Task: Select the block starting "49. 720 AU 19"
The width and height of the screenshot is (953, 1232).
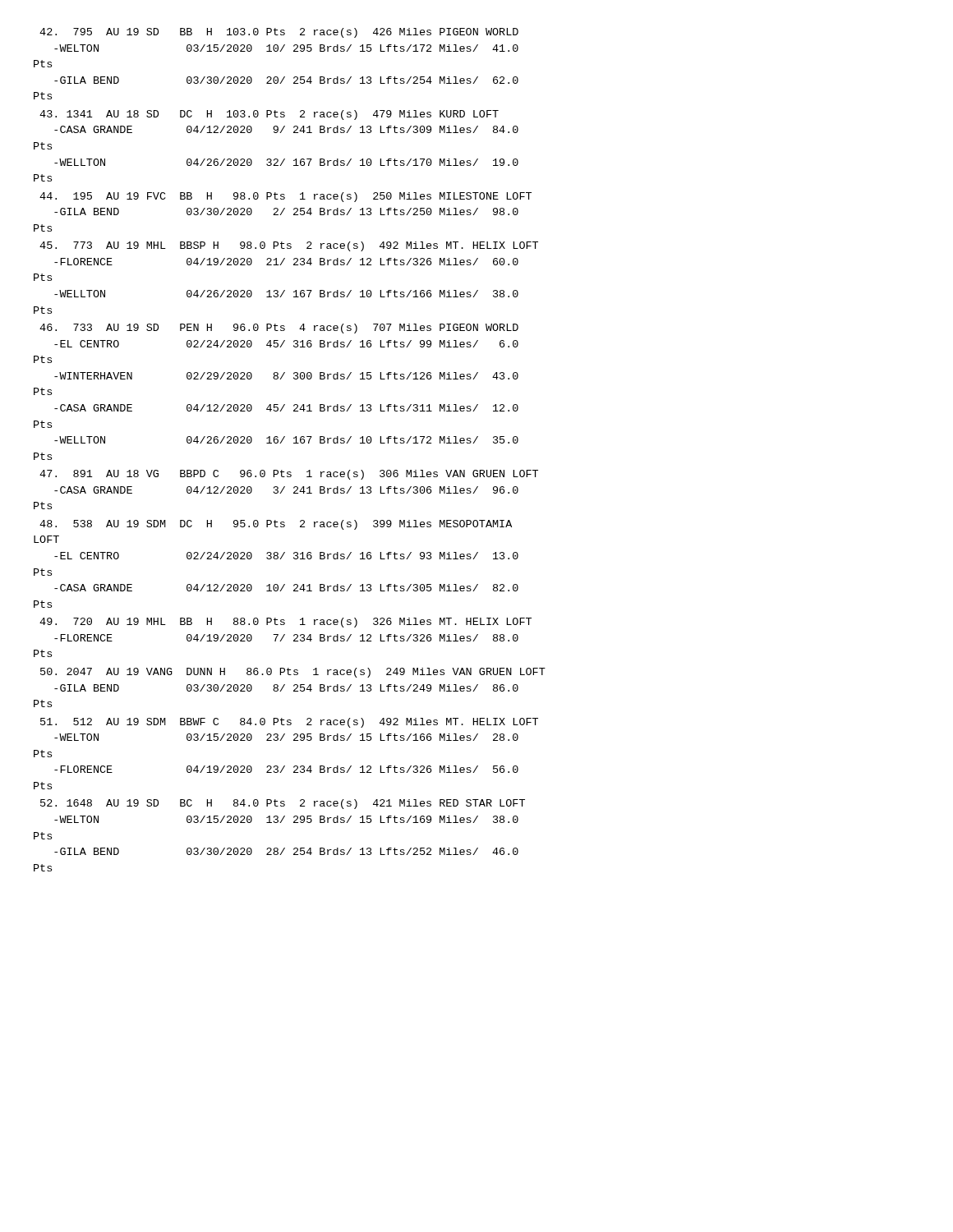Action: (282, 638)
